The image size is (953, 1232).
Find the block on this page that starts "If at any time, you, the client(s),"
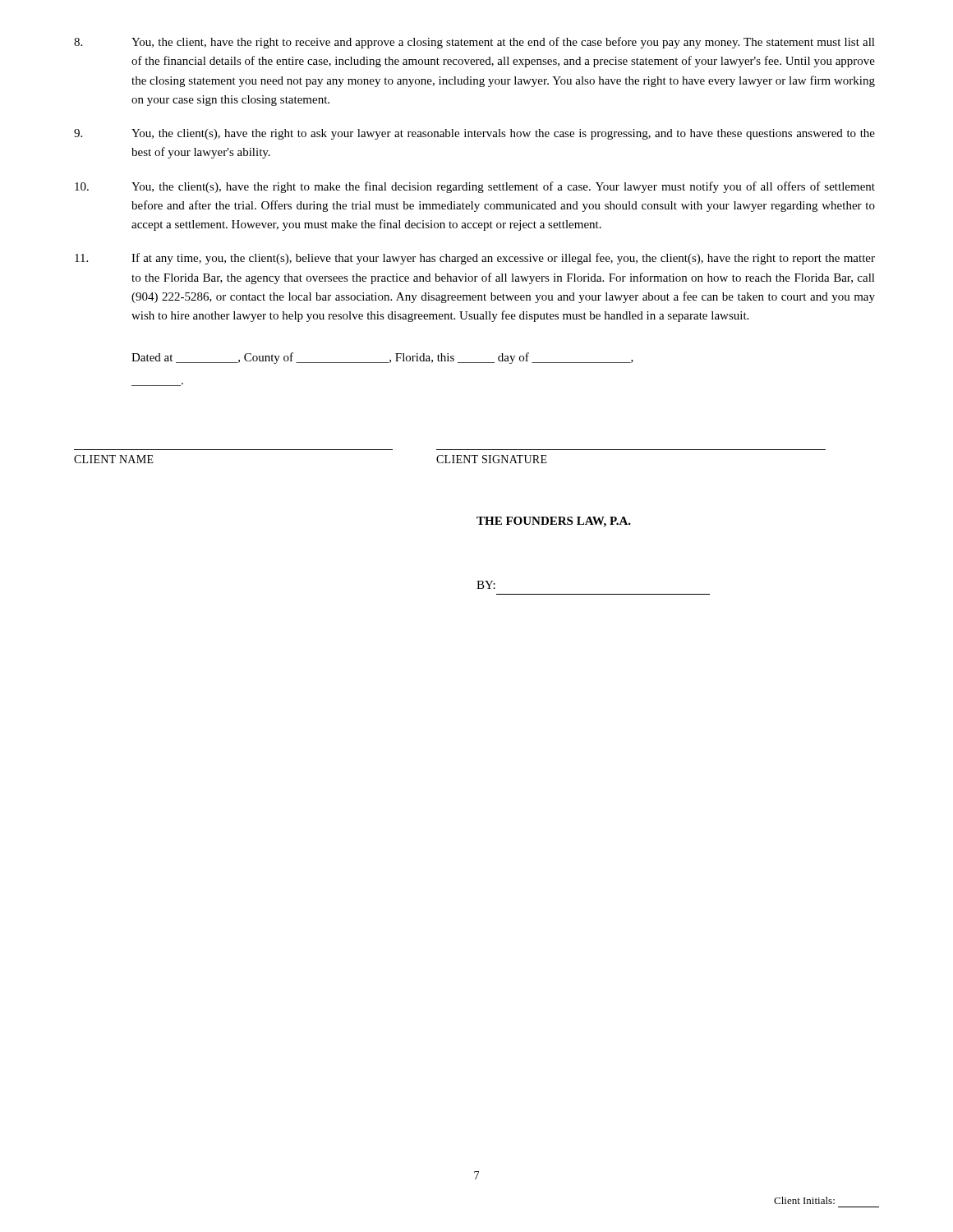tap(474, 287)
